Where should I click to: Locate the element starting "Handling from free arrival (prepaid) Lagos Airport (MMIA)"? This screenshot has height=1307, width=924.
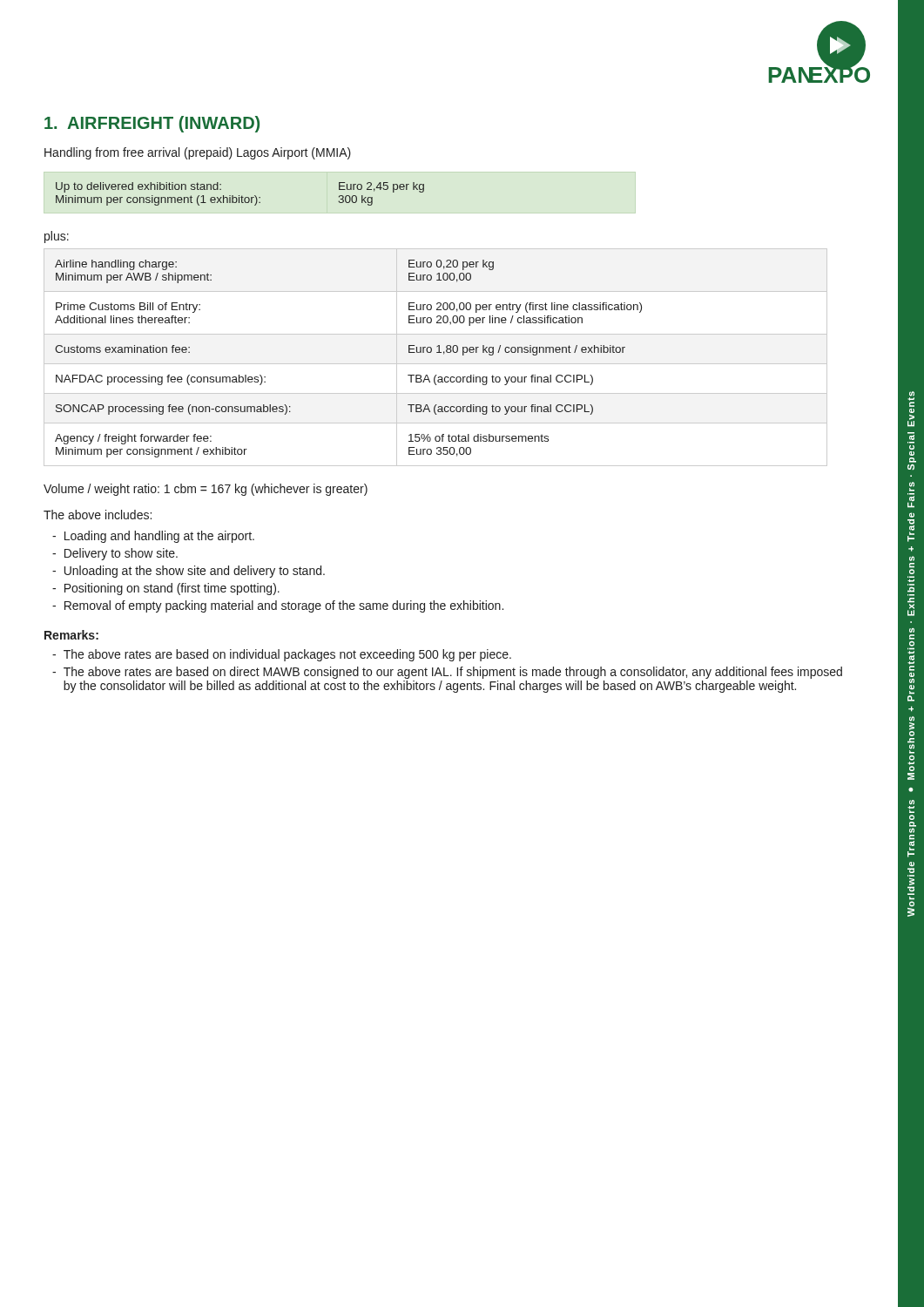click(197, 152)
